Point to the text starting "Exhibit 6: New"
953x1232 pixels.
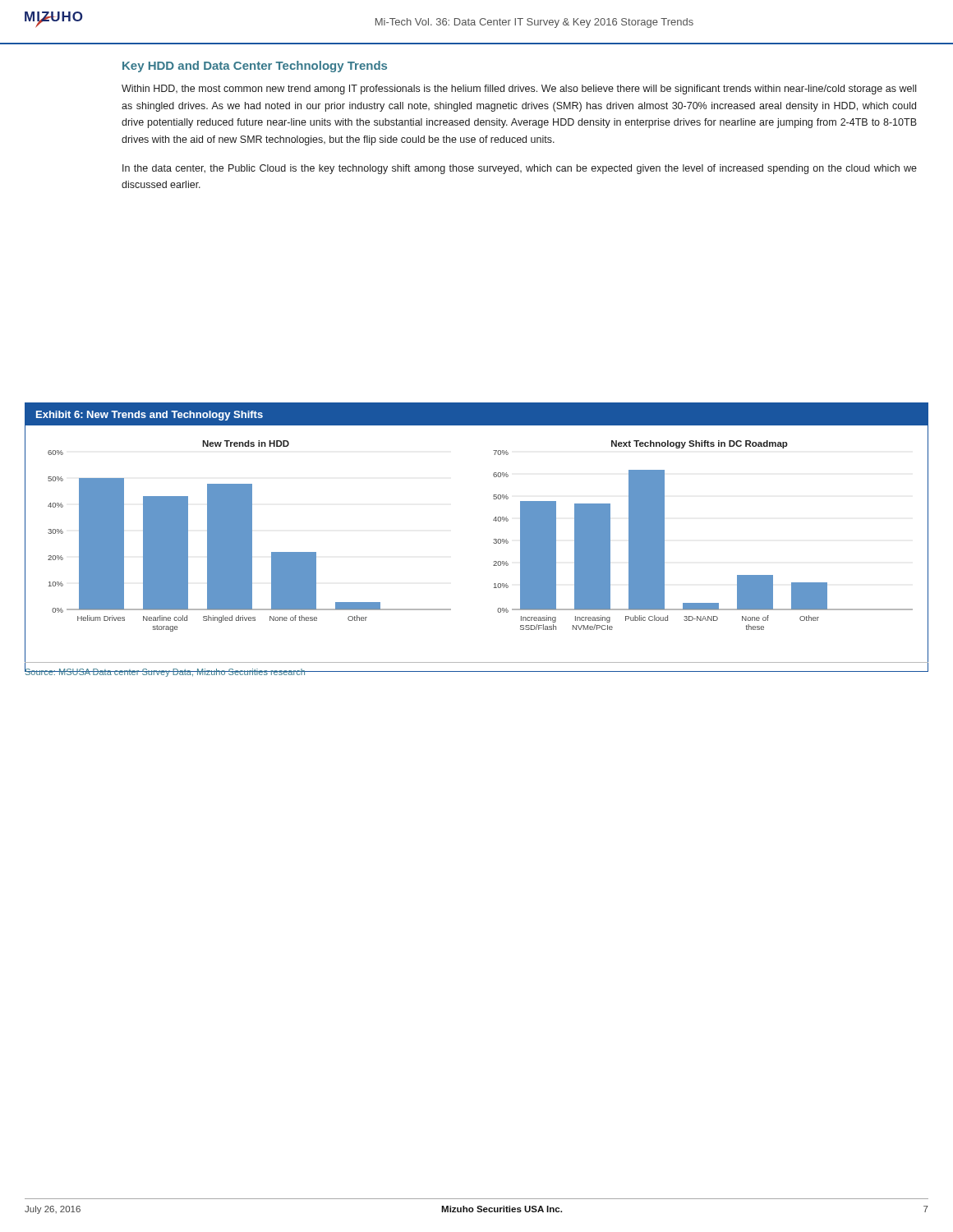(149, 414)
